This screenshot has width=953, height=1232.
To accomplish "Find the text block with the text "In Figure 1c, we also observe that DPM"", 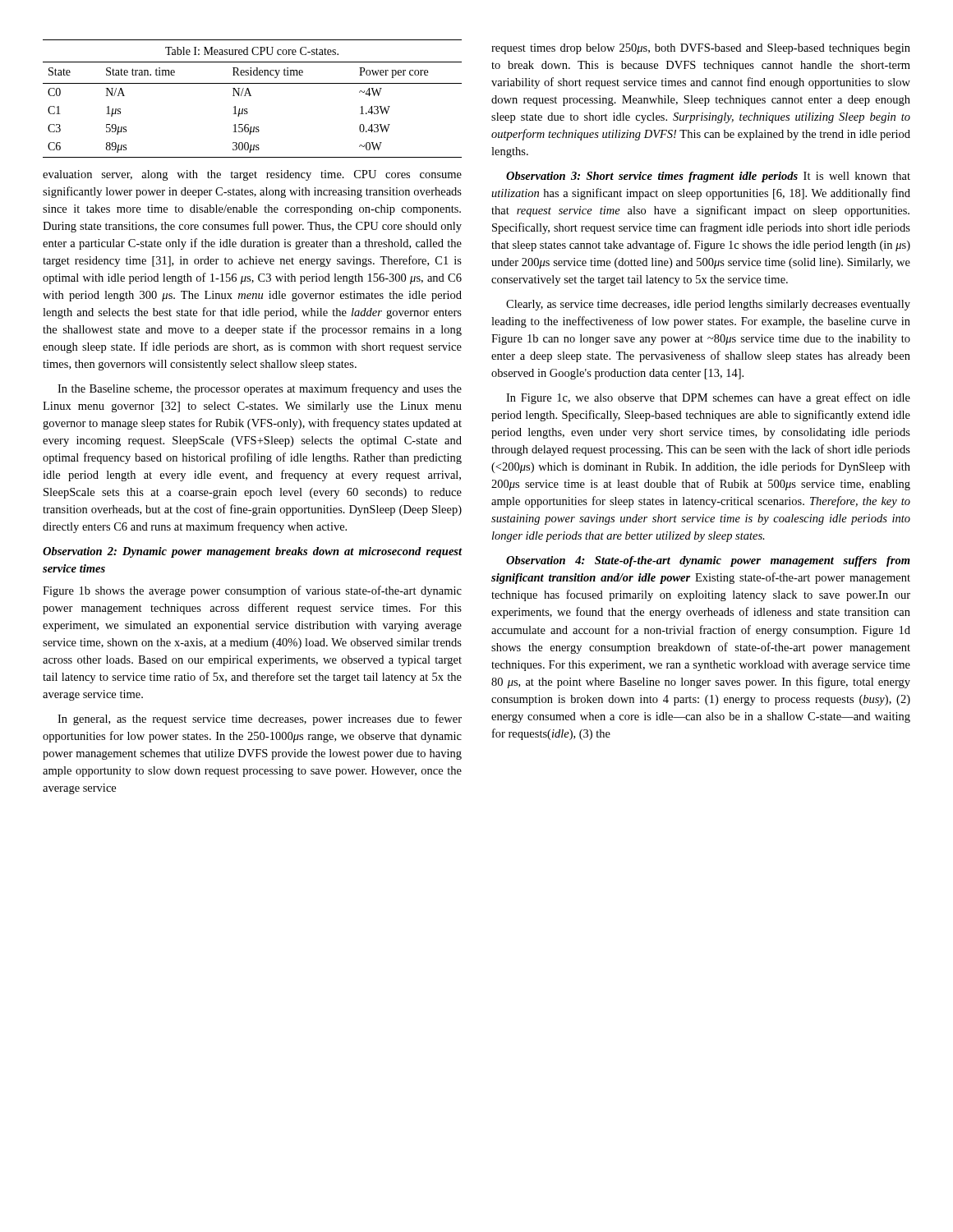I will (x=701, y=467).
